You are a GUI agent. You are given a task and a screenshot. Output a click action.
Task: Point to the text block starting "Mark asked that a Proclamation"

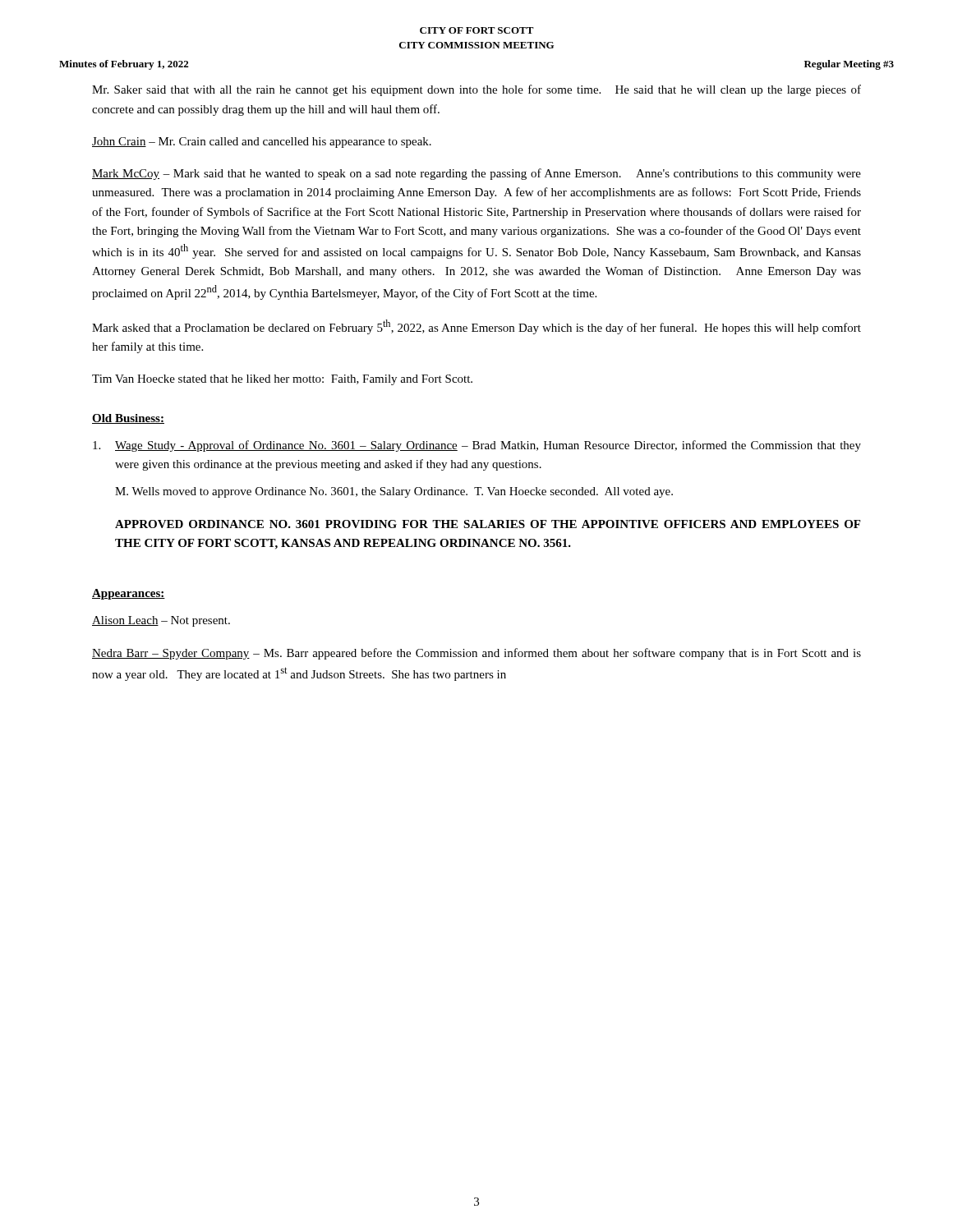pos(476,336)
